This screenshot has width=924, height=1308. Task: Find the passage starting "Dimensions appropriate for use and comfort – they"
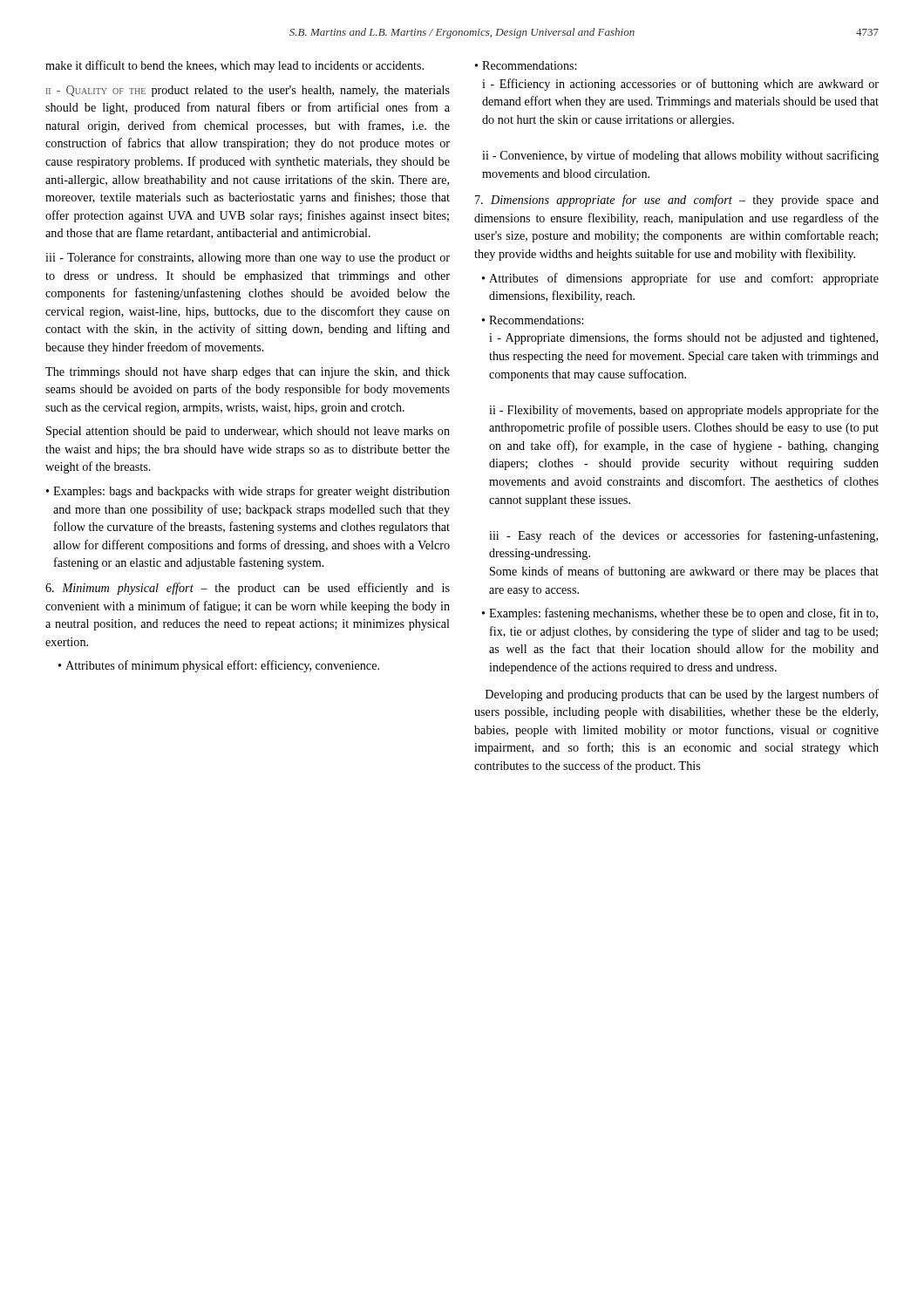tap(676, 227)
